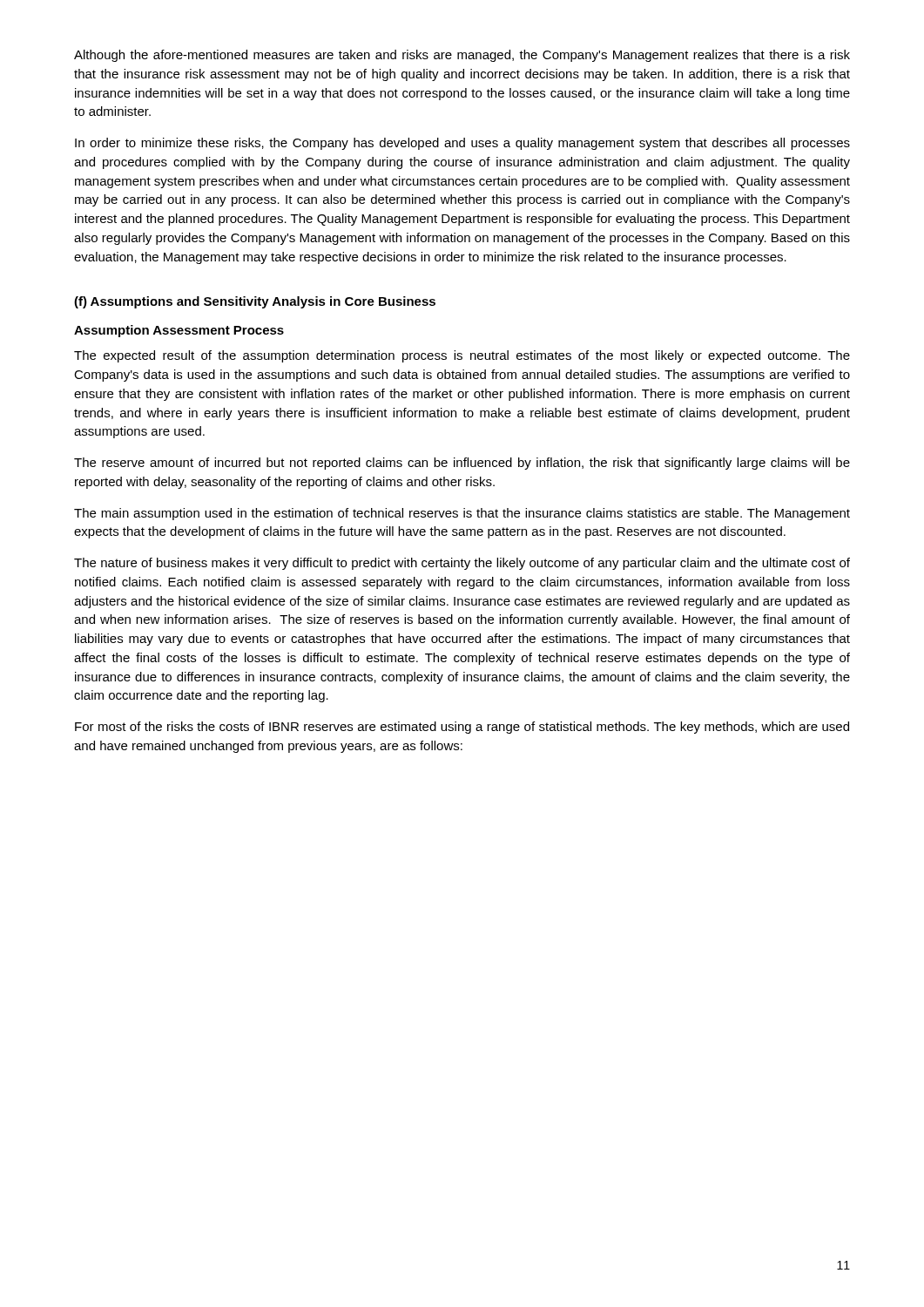Click on the text block that says "In order to minimize these risks,"
The width and height of the screenshot is (924, 1307).
click(x=462, y=200)
